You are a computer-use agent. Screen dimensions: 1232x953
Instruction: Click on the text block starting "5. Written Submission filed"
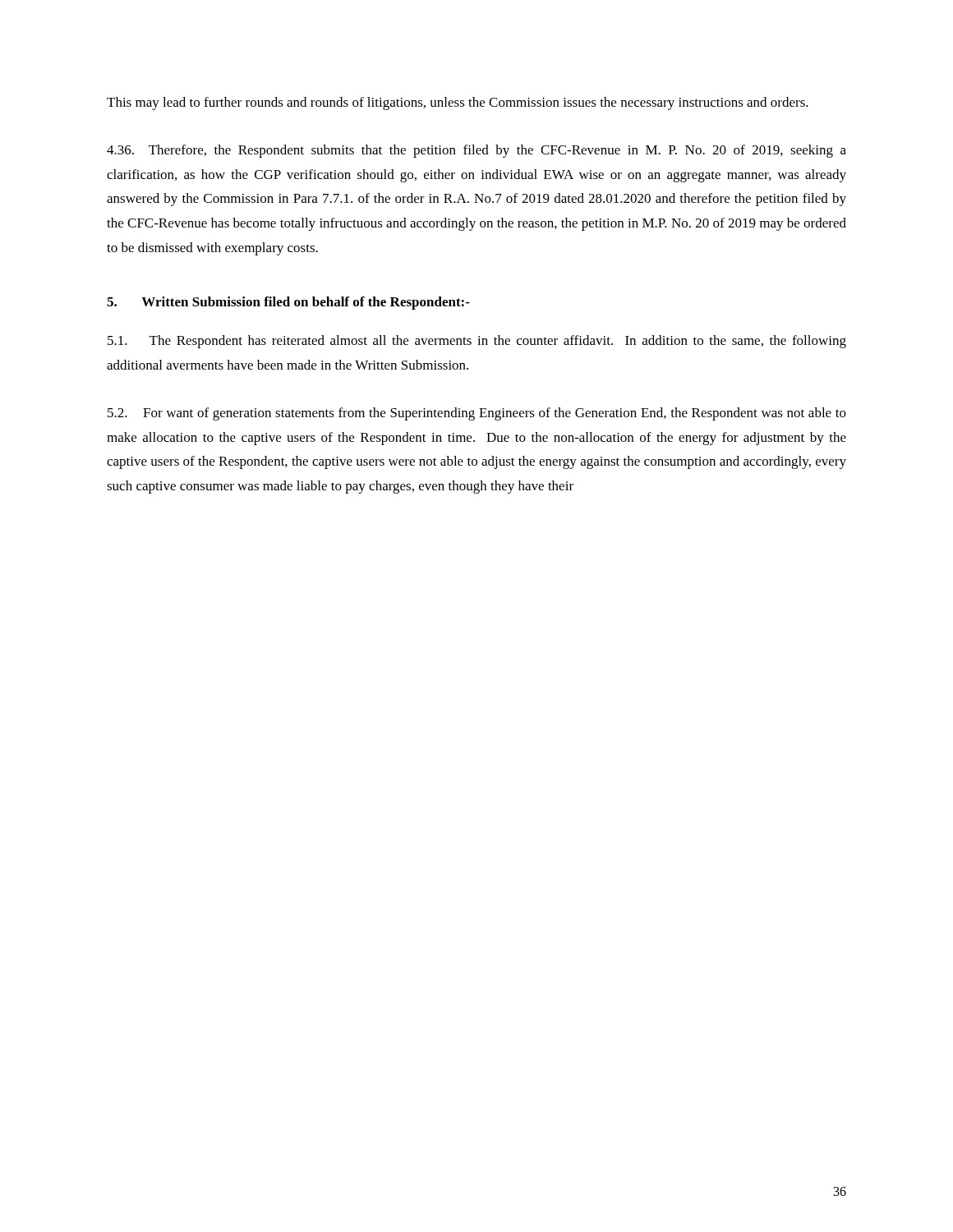point(288,301)
